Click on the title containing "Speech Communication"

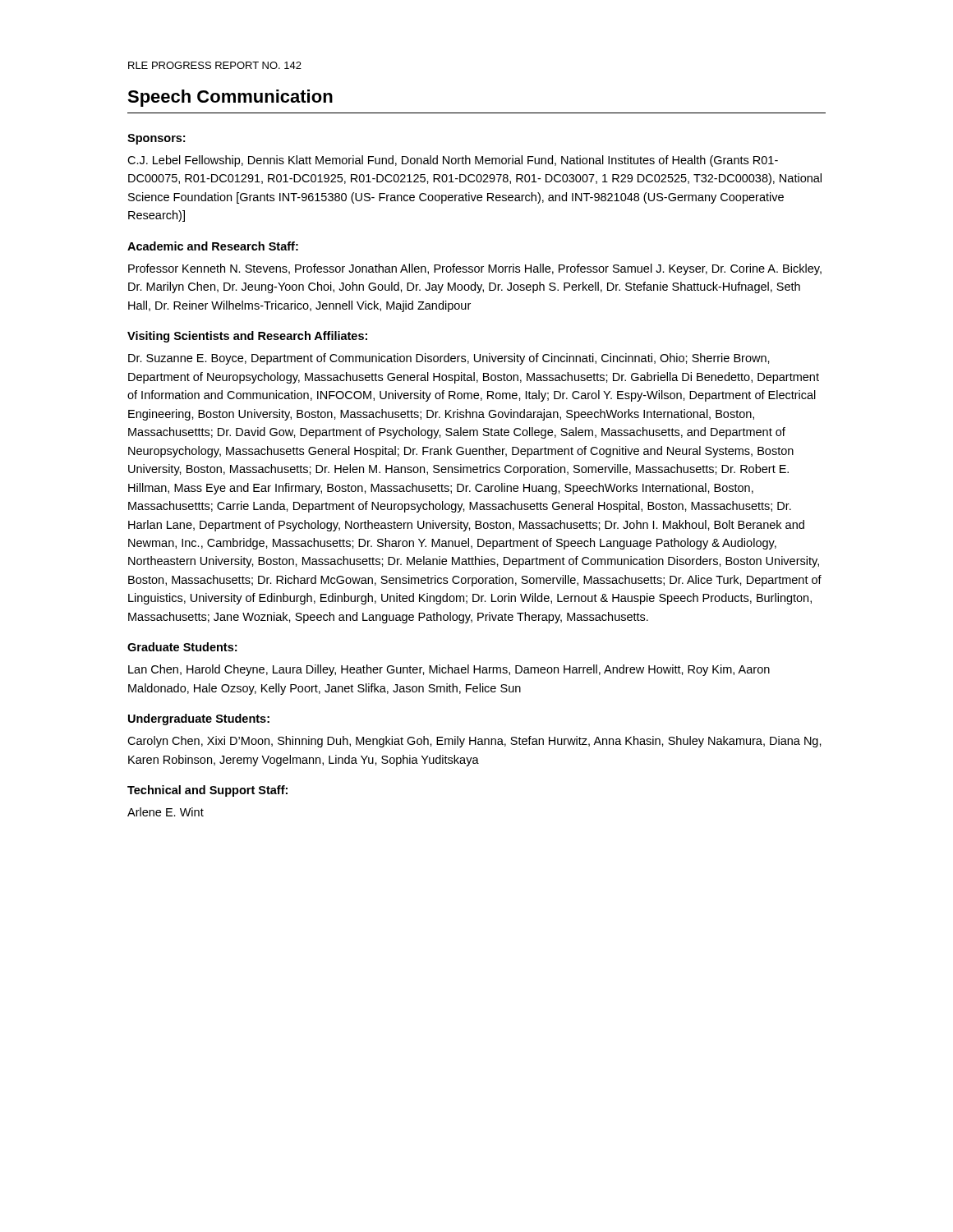(230, 97)
